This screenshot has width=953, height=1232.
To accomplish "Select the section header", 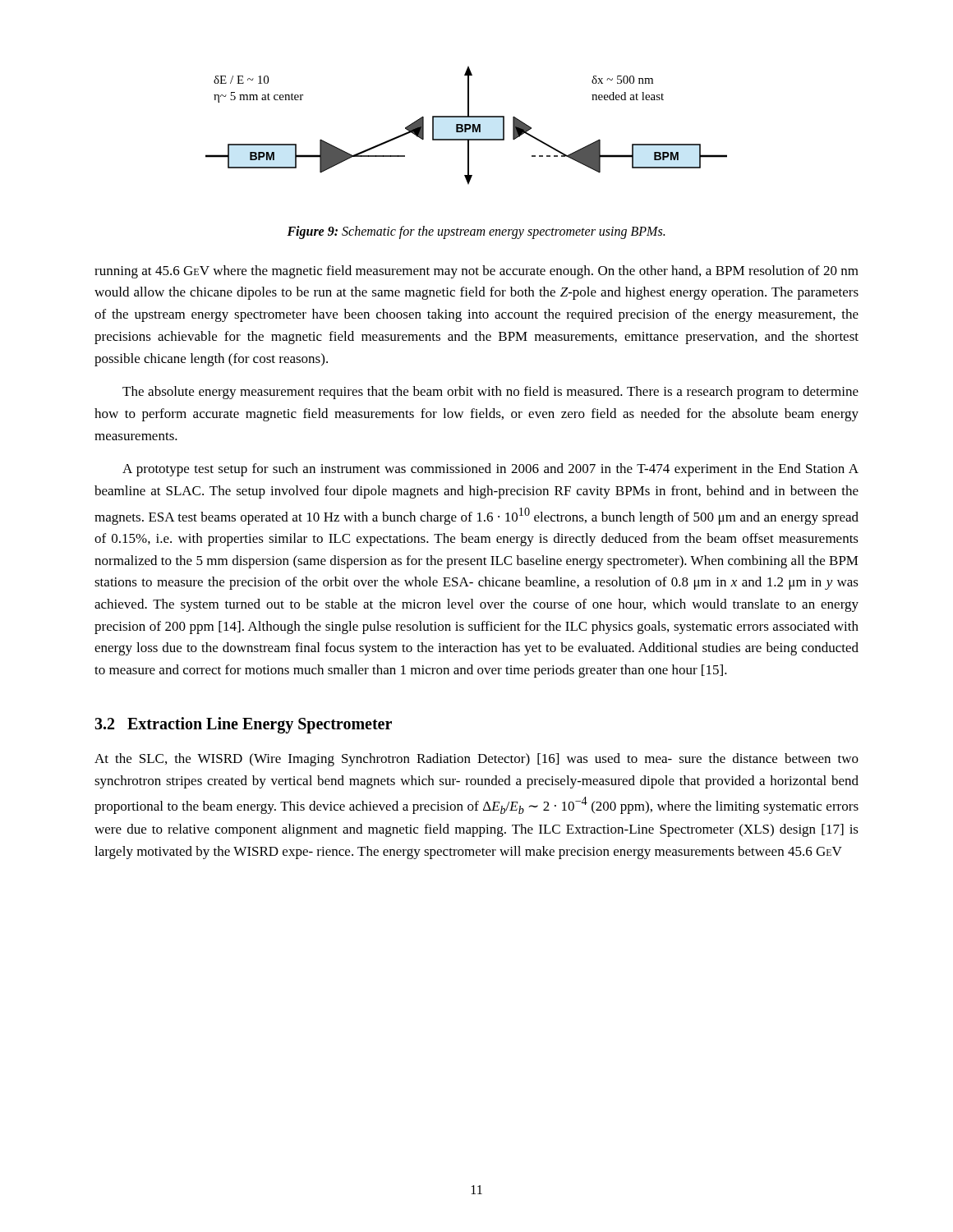I will 243,723.
